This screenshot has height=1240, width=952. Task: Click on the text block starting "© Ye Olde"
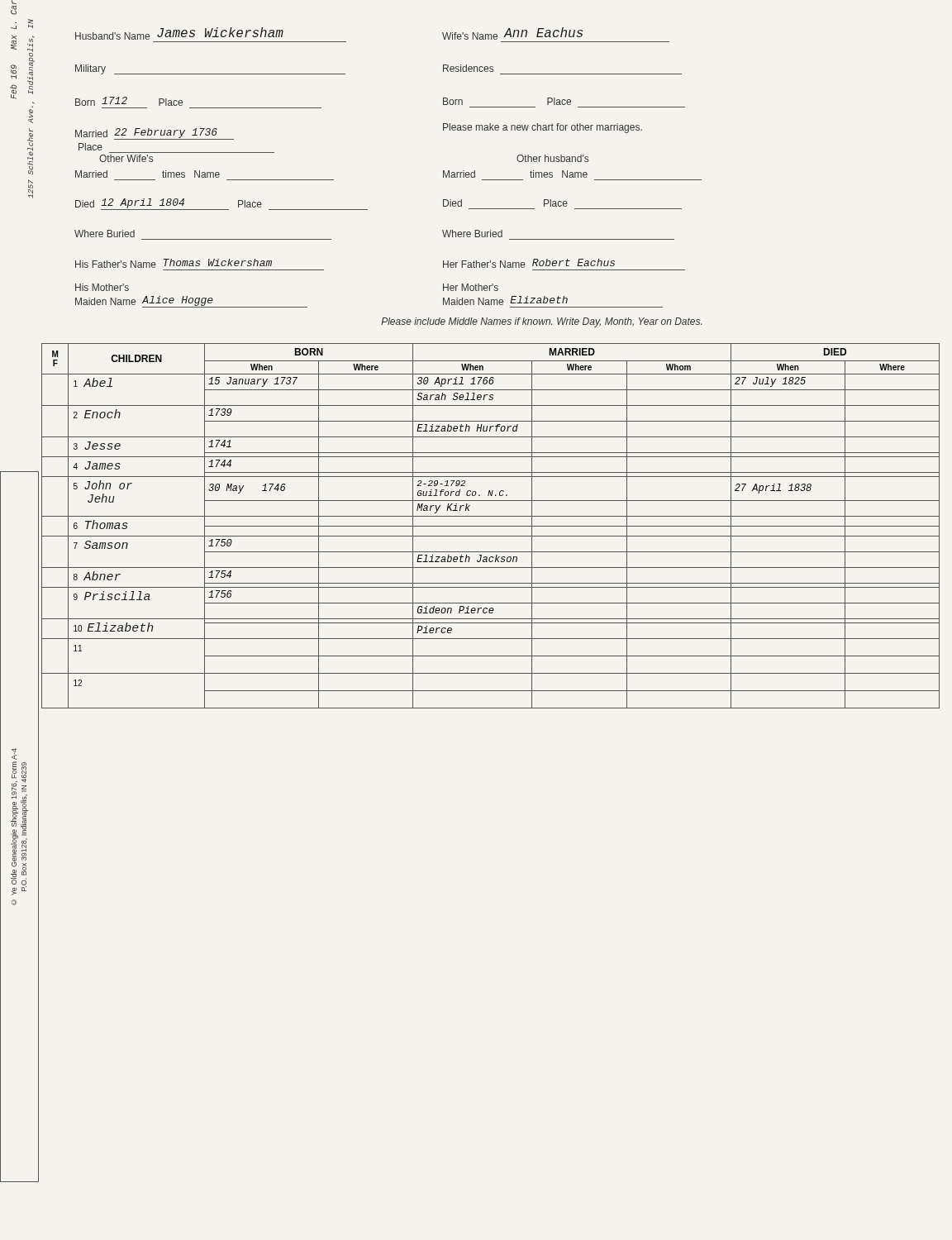(x=19, y=827)
